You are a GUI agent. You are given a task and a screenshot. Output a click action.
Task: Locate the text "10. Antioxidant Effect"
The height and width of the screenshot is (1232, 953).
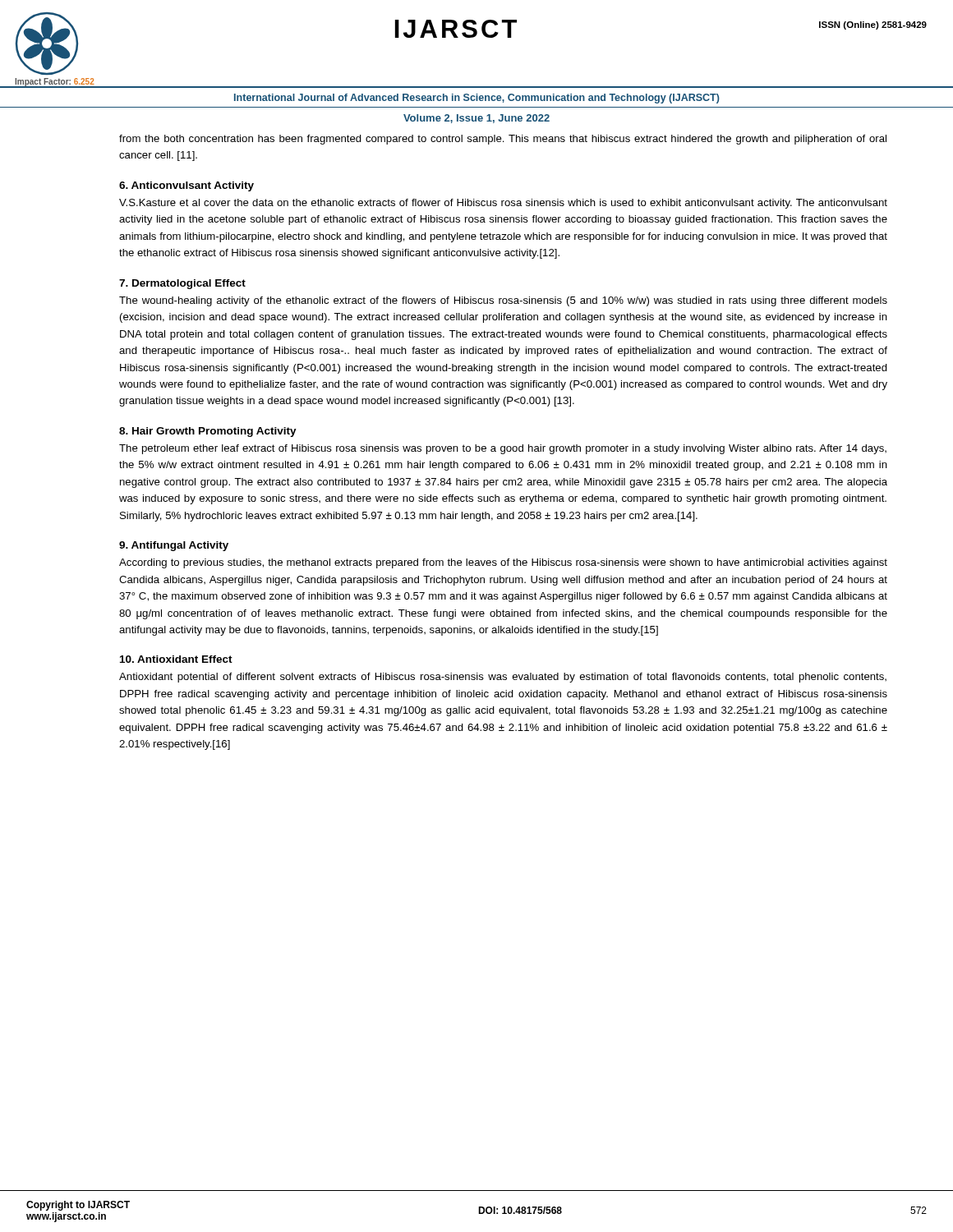click(x=176, y=659)
